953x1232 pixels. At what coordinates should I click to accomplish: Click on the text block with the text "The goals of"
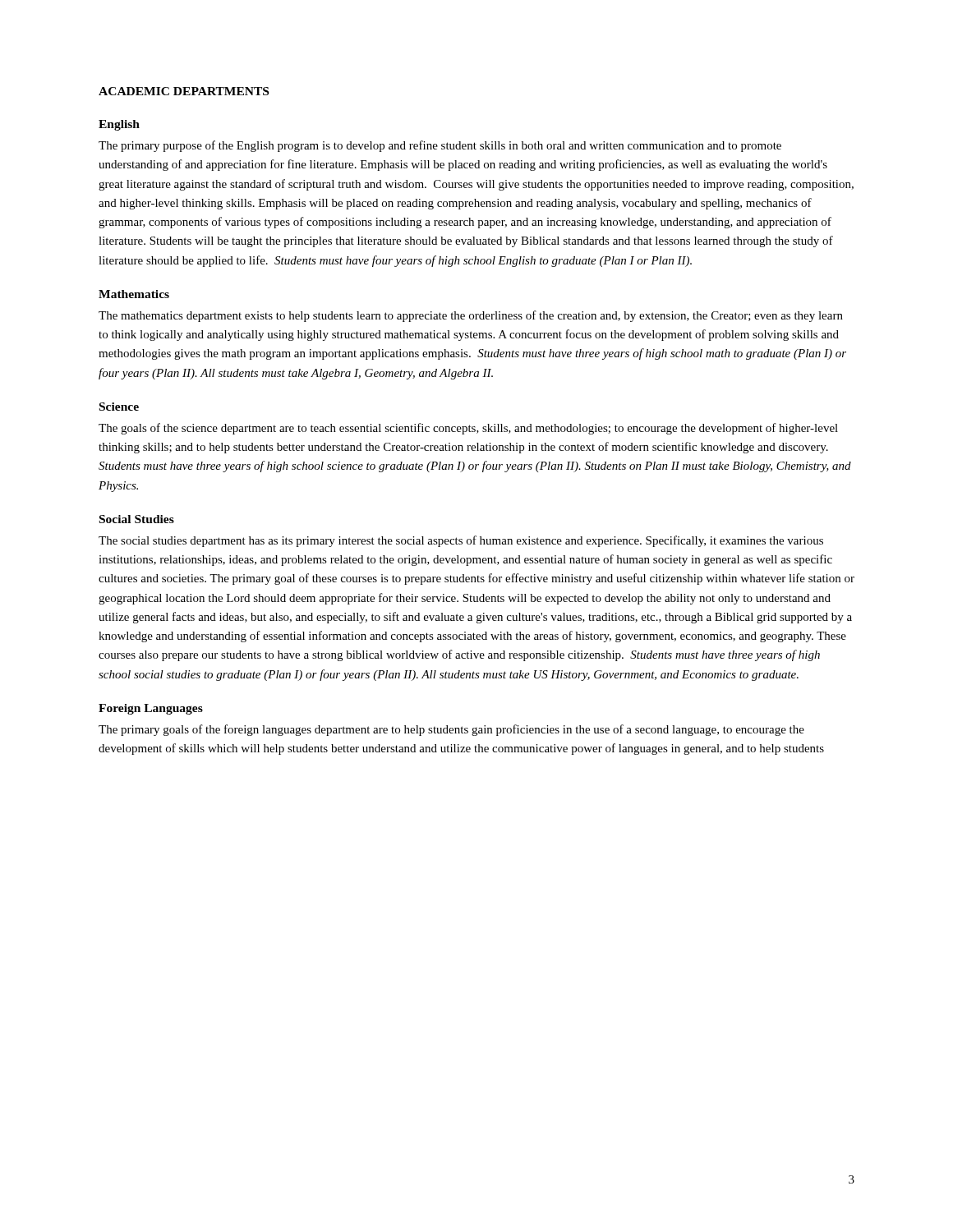click(475, 456)
